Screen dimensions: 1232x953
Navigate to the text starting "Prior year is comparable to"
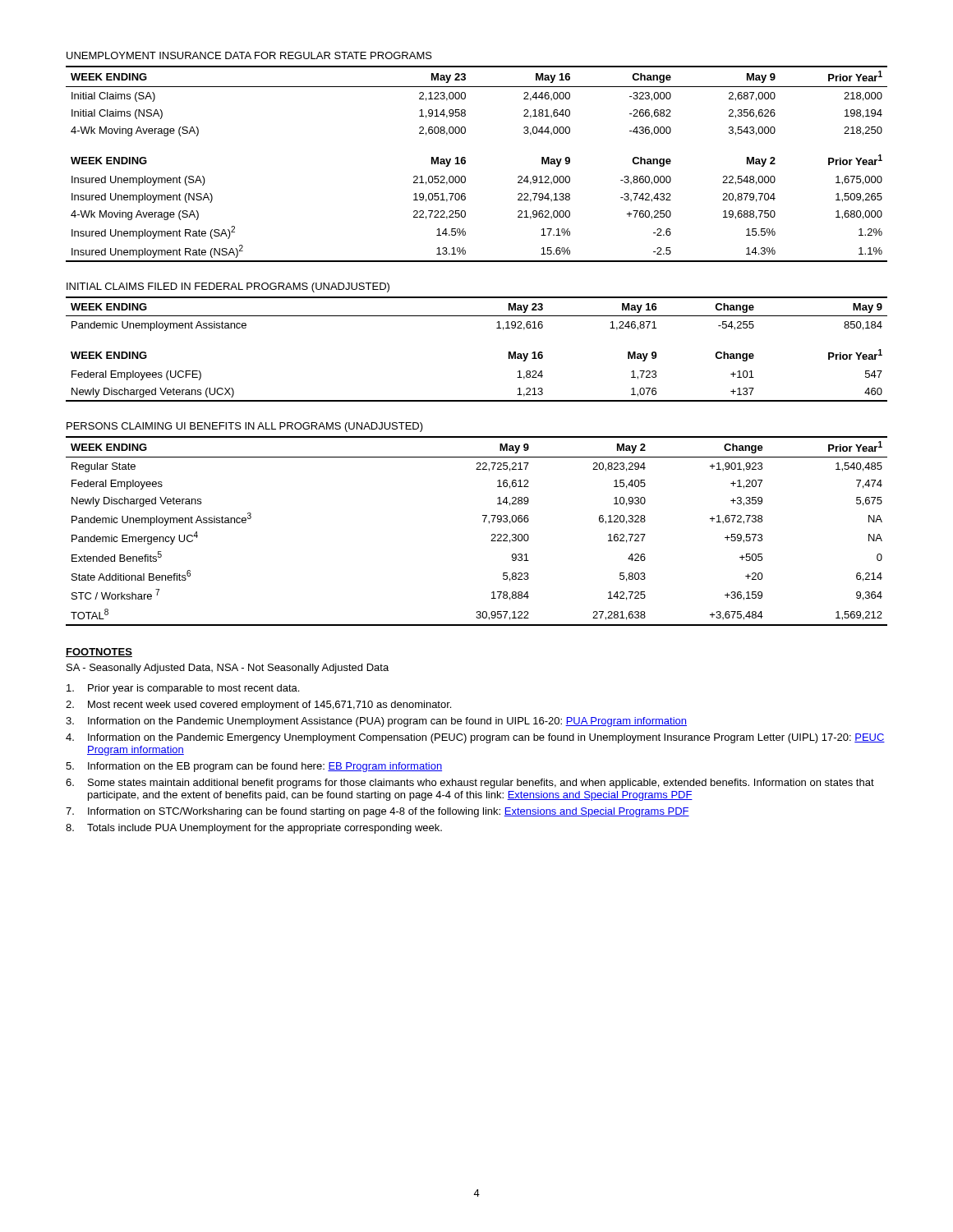[x=183, y=688]
